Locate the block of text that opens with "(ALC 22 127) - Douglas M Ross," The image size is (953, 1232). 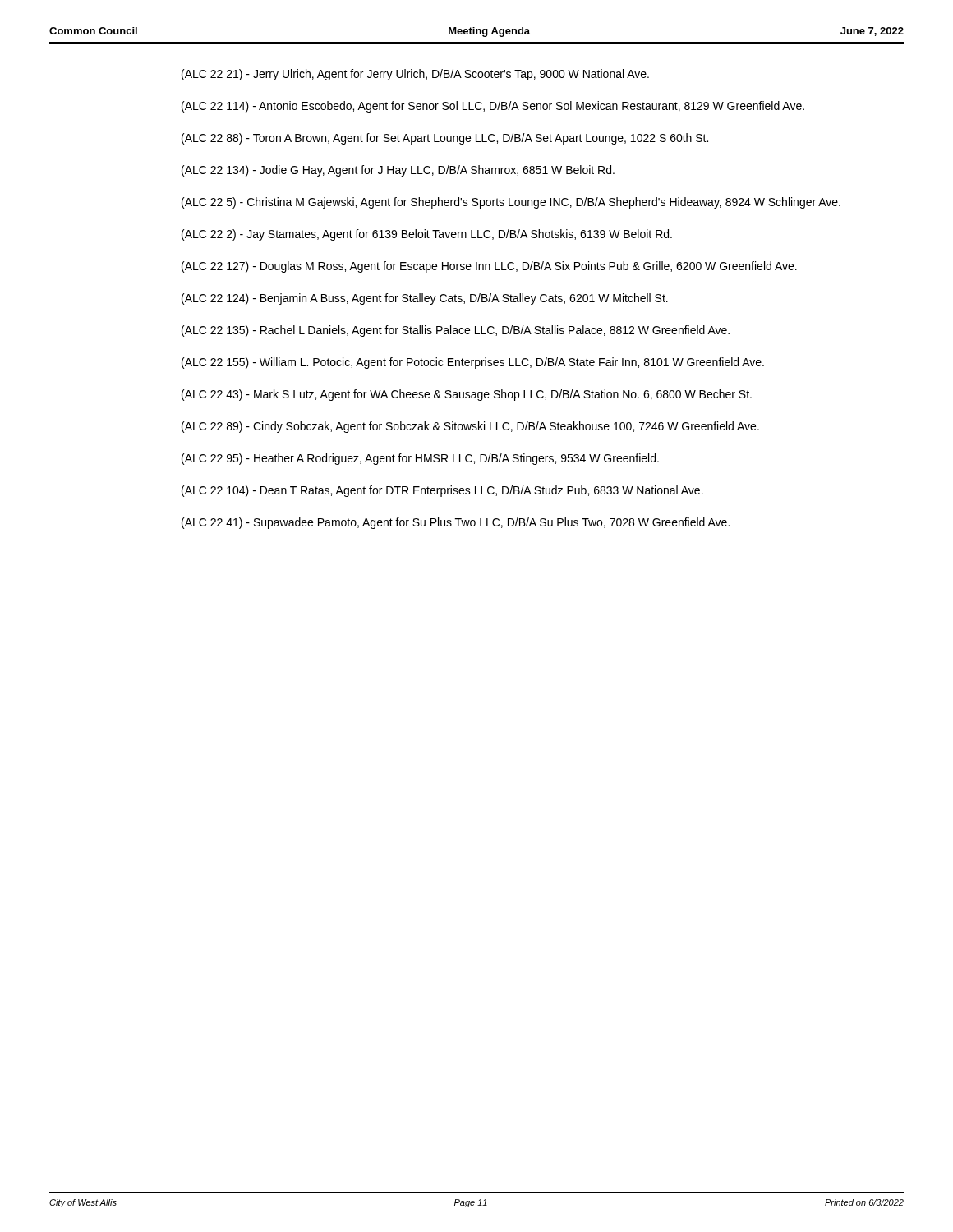click(489, 266)
